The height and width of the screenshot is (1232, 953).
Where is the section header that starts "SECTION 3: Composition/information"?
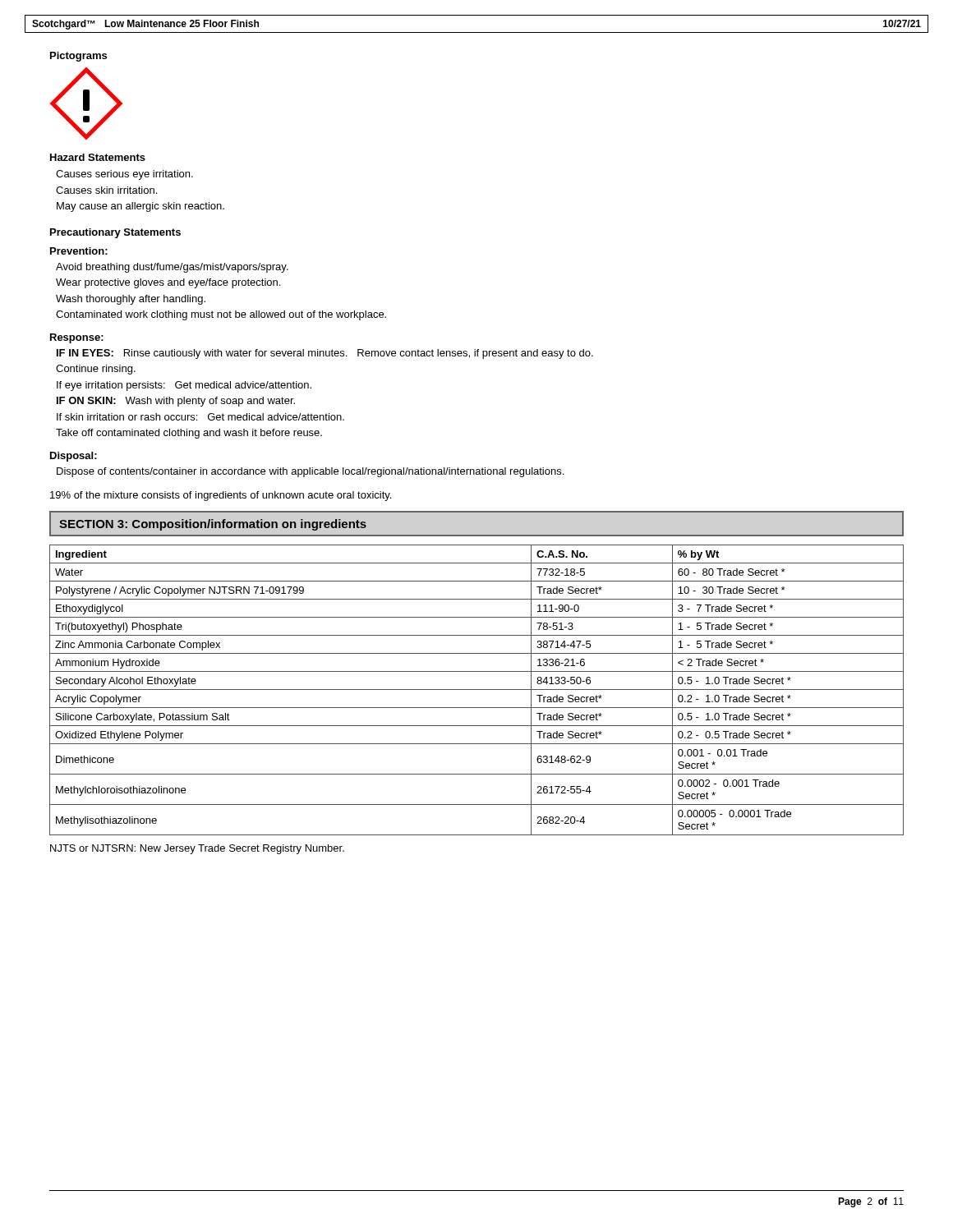(213, 524)
